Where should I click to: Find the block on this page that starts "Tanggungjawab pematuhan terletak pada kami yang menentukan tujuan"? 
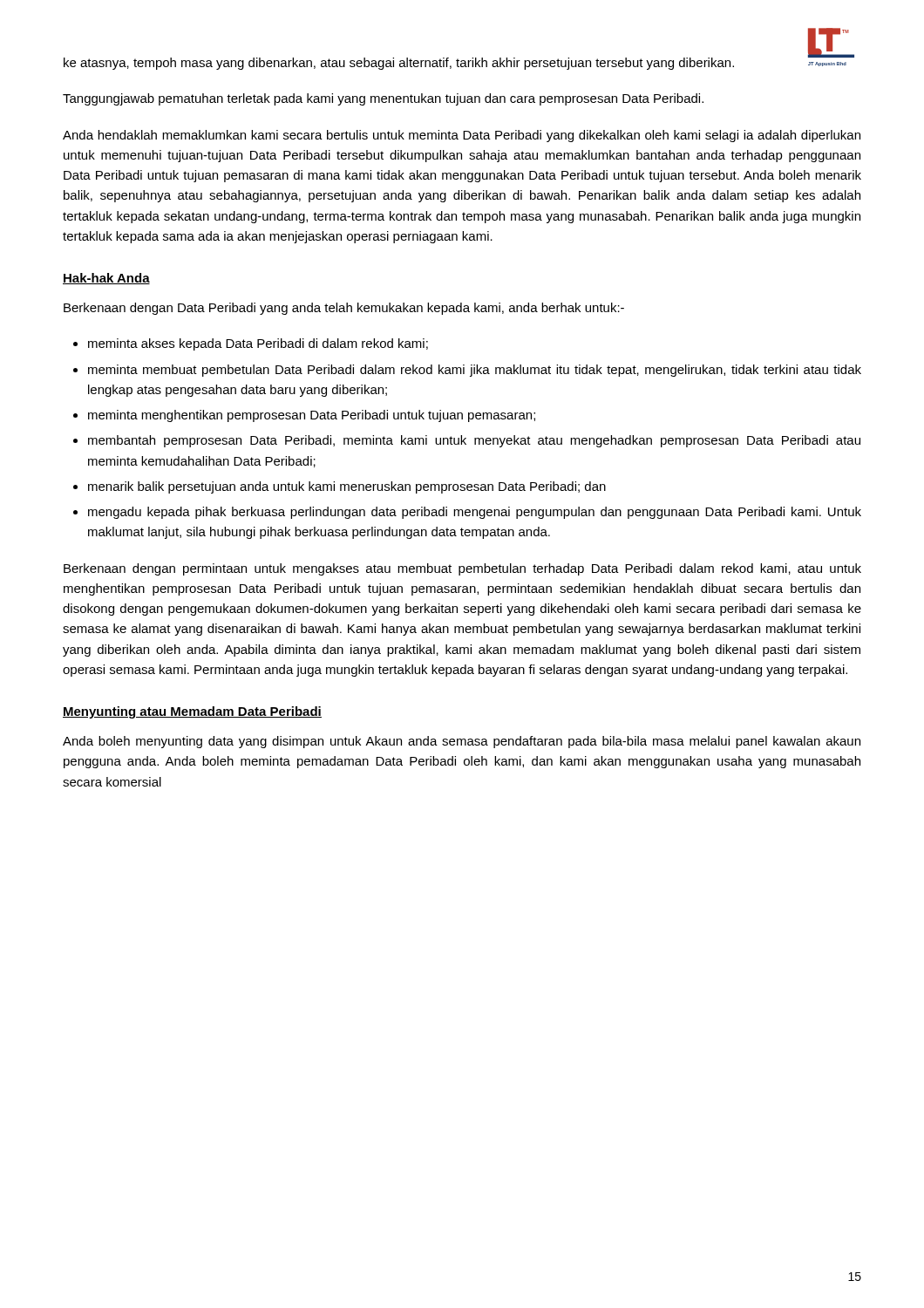click(x=384, y=98)
